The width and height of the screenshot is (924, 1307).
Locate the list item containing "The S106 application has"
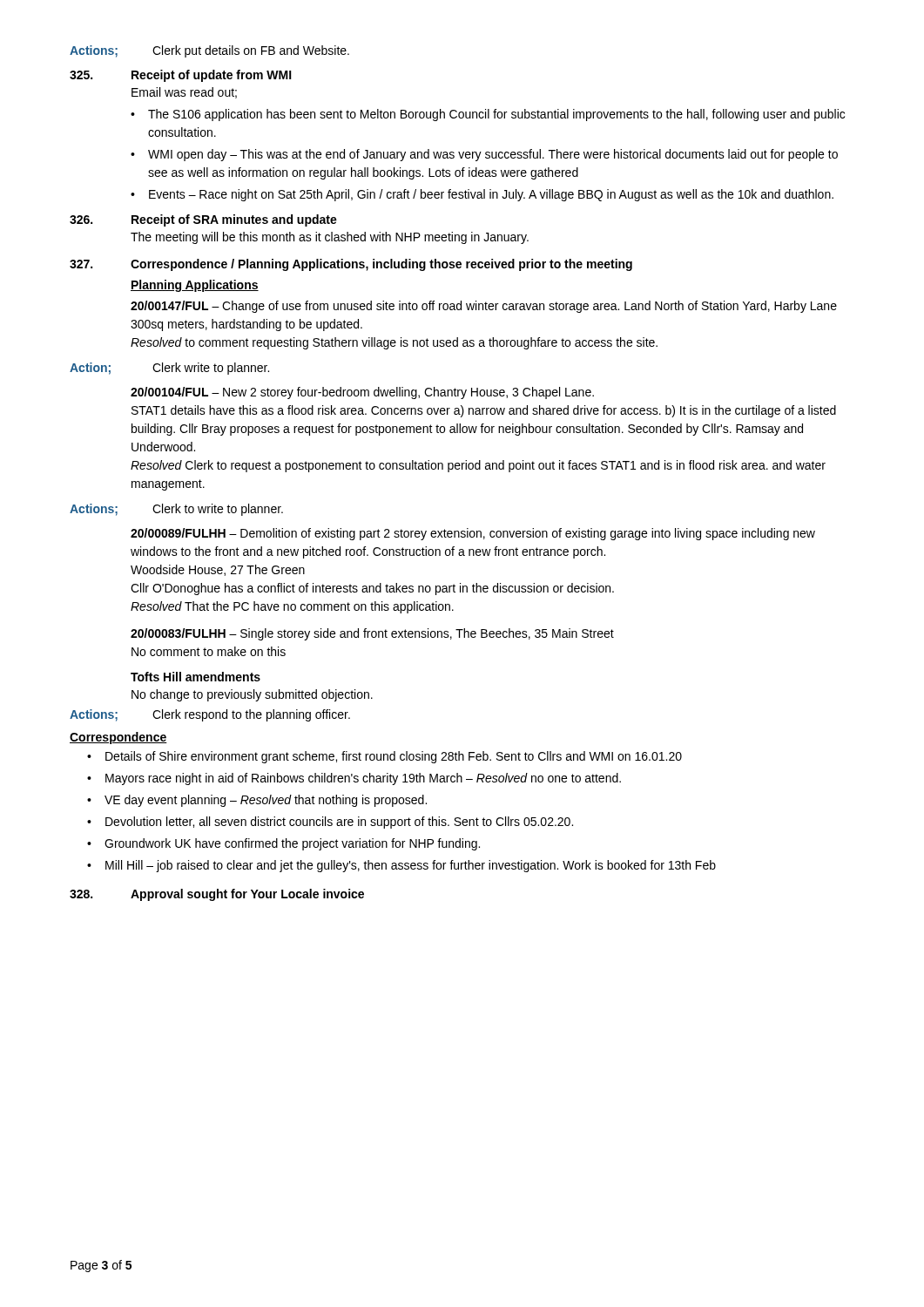[497, 123]
